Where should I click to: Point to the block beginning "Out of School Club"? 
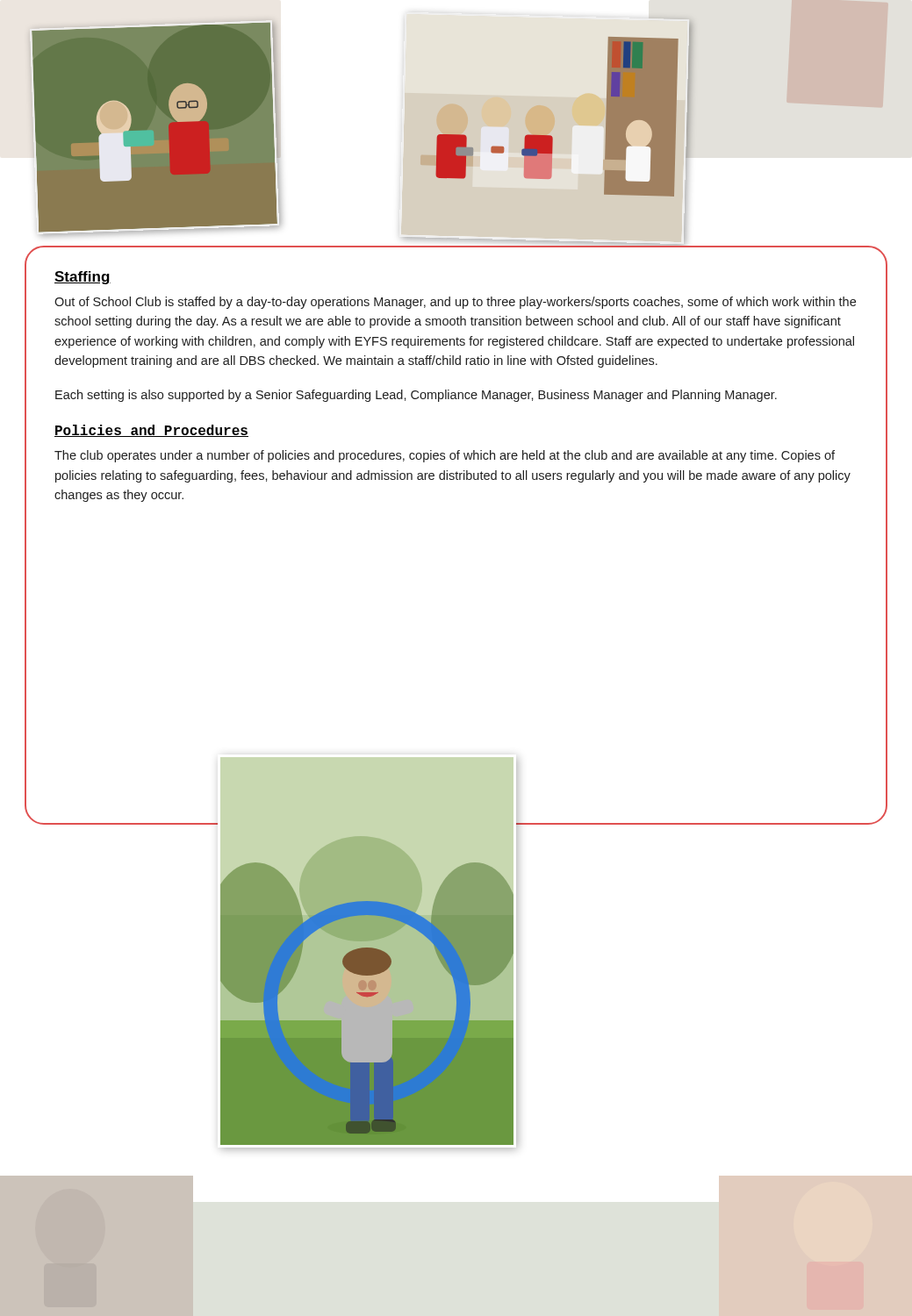coord(455,331)
